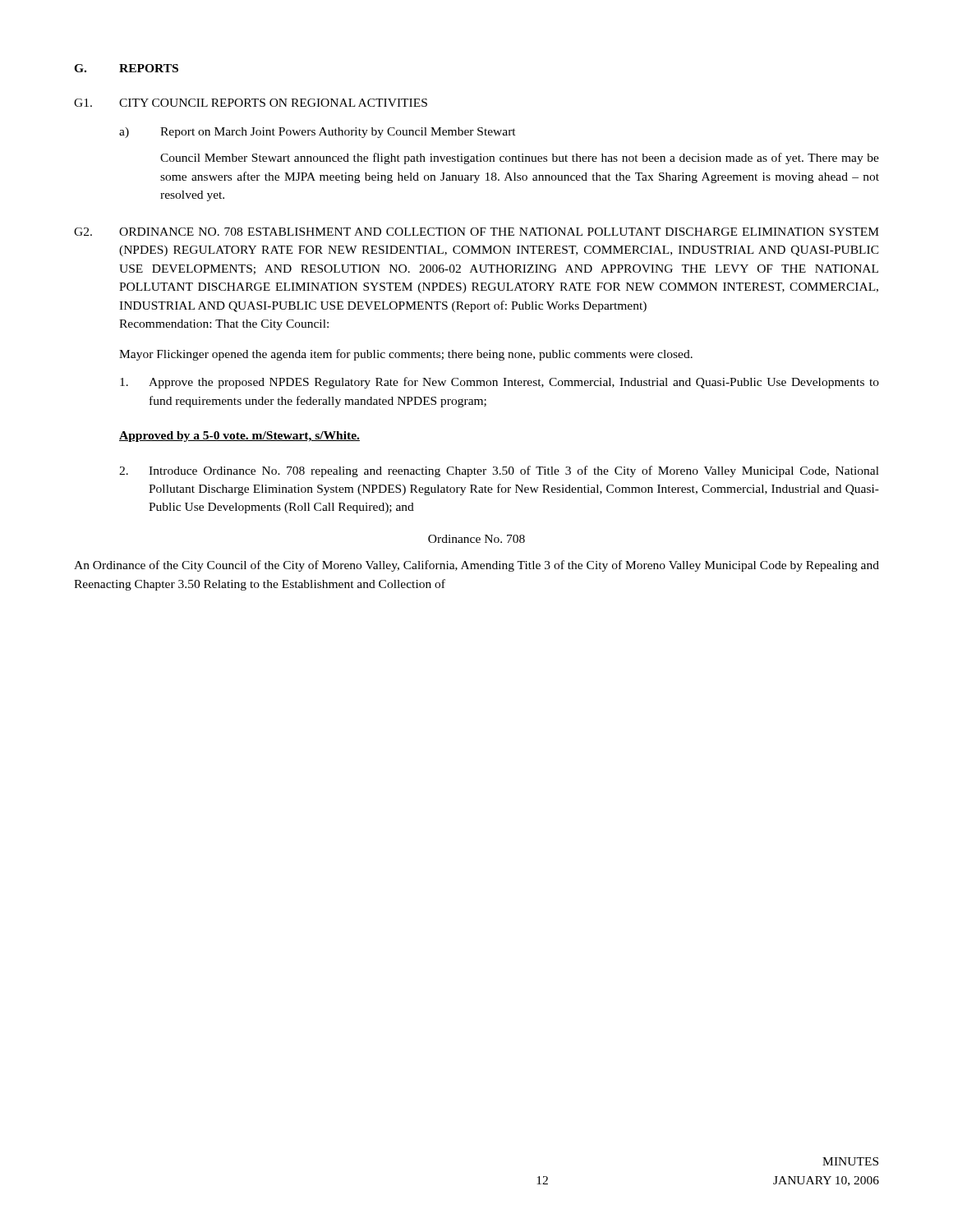Locate the block of text that opens with "An Ordinance of"
Image resolution: width=953 pixels, height=1232 pixels.
tap(476, 574)
